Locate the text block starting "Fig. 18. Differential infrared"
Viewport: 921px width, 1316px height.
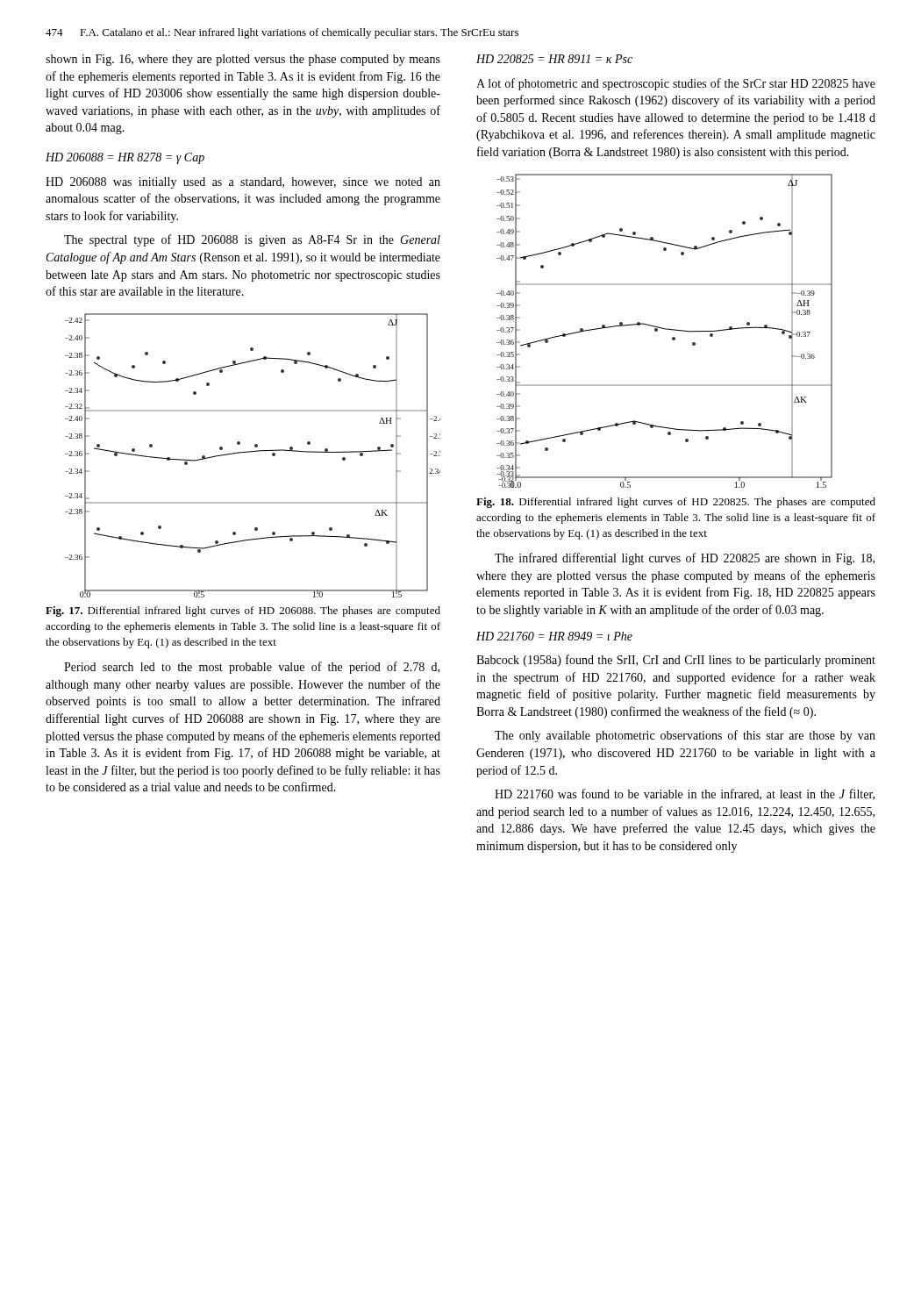pyautogui.click(x=676, y=517)
